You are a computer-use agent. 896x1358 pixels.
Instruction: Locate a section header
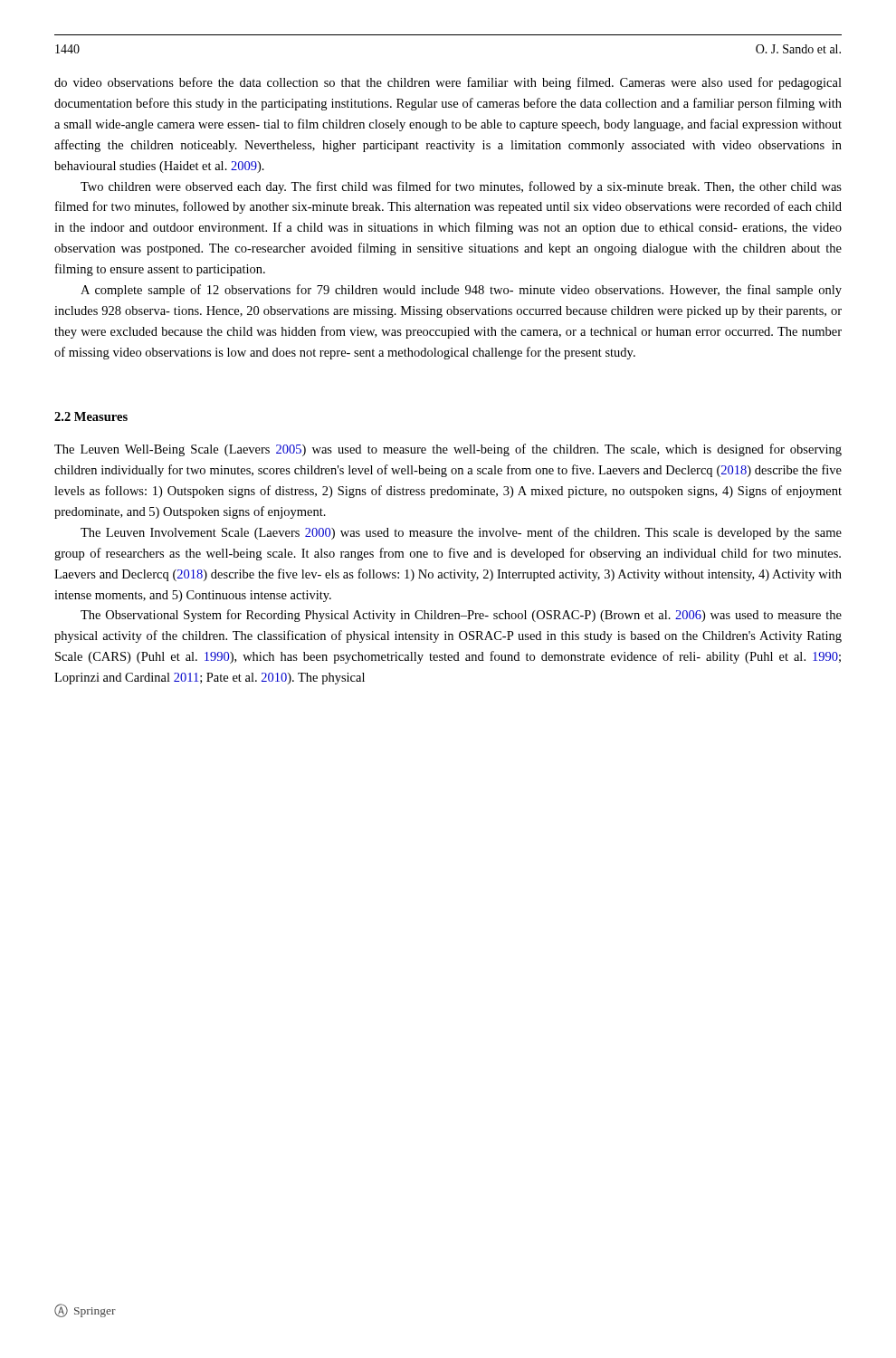point(91,416)
